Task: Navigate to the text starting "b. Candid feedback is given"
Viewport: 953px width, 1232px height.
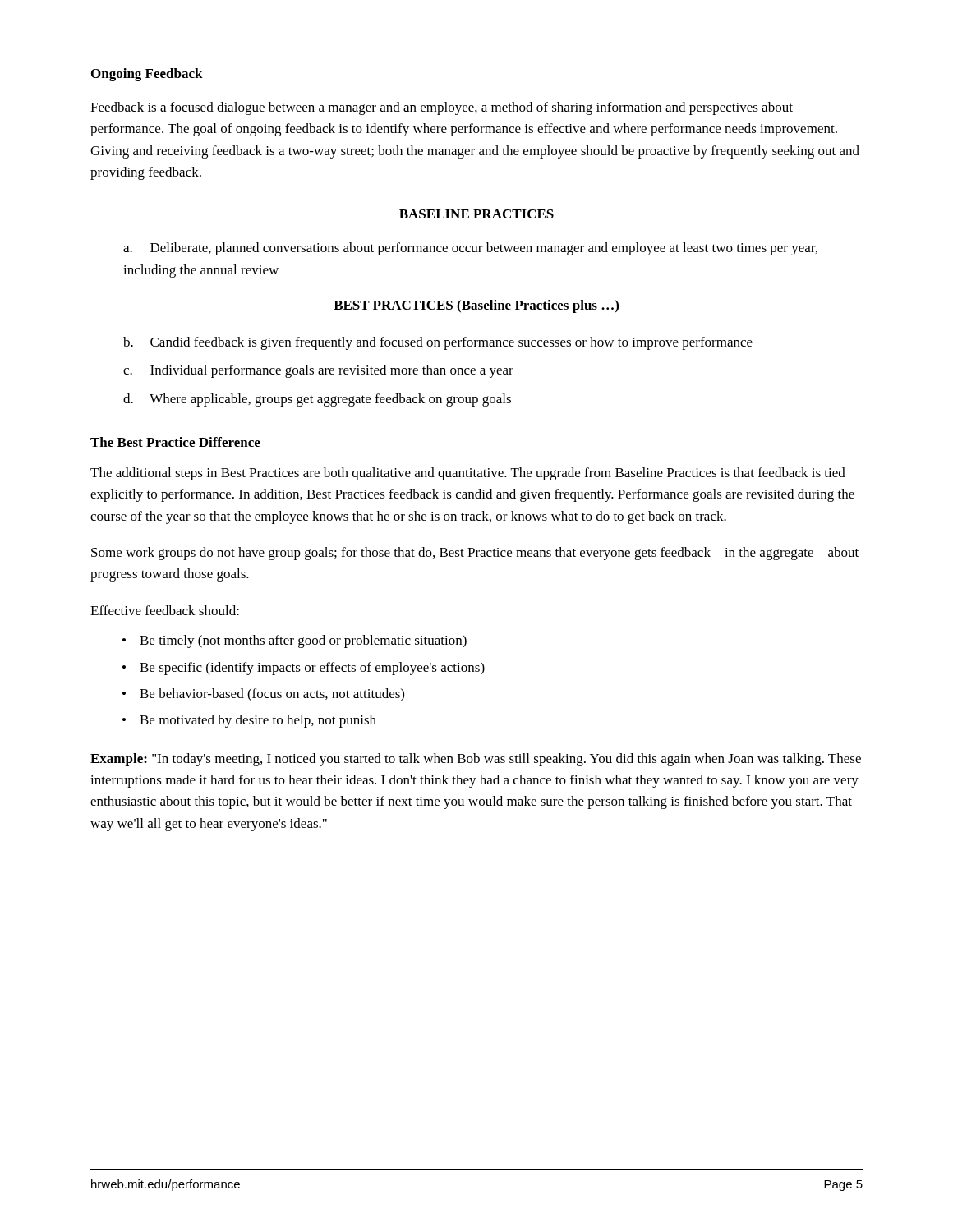Action: 438,343
